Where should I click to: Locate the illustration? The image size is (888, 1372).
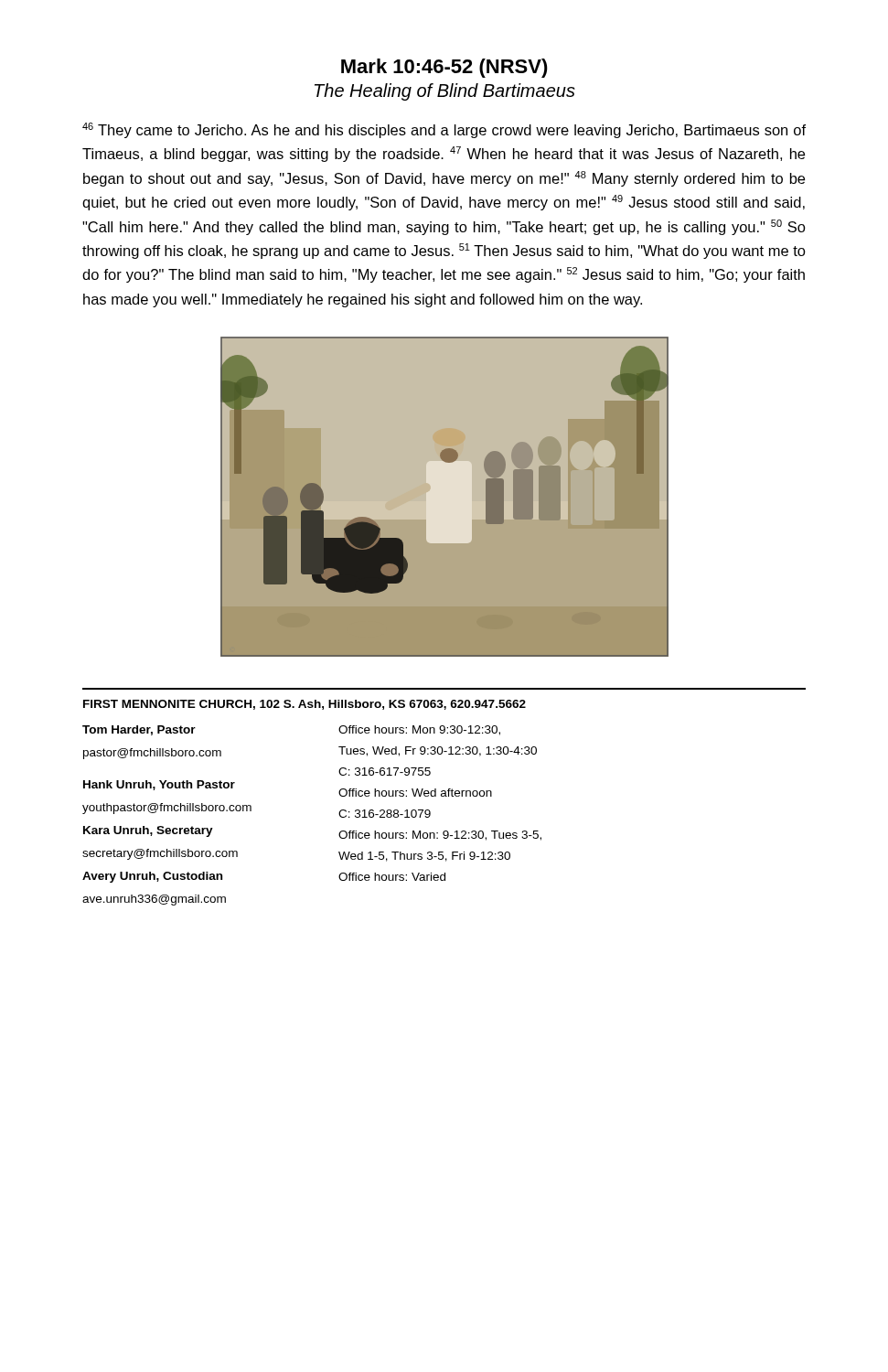point(444,499)
